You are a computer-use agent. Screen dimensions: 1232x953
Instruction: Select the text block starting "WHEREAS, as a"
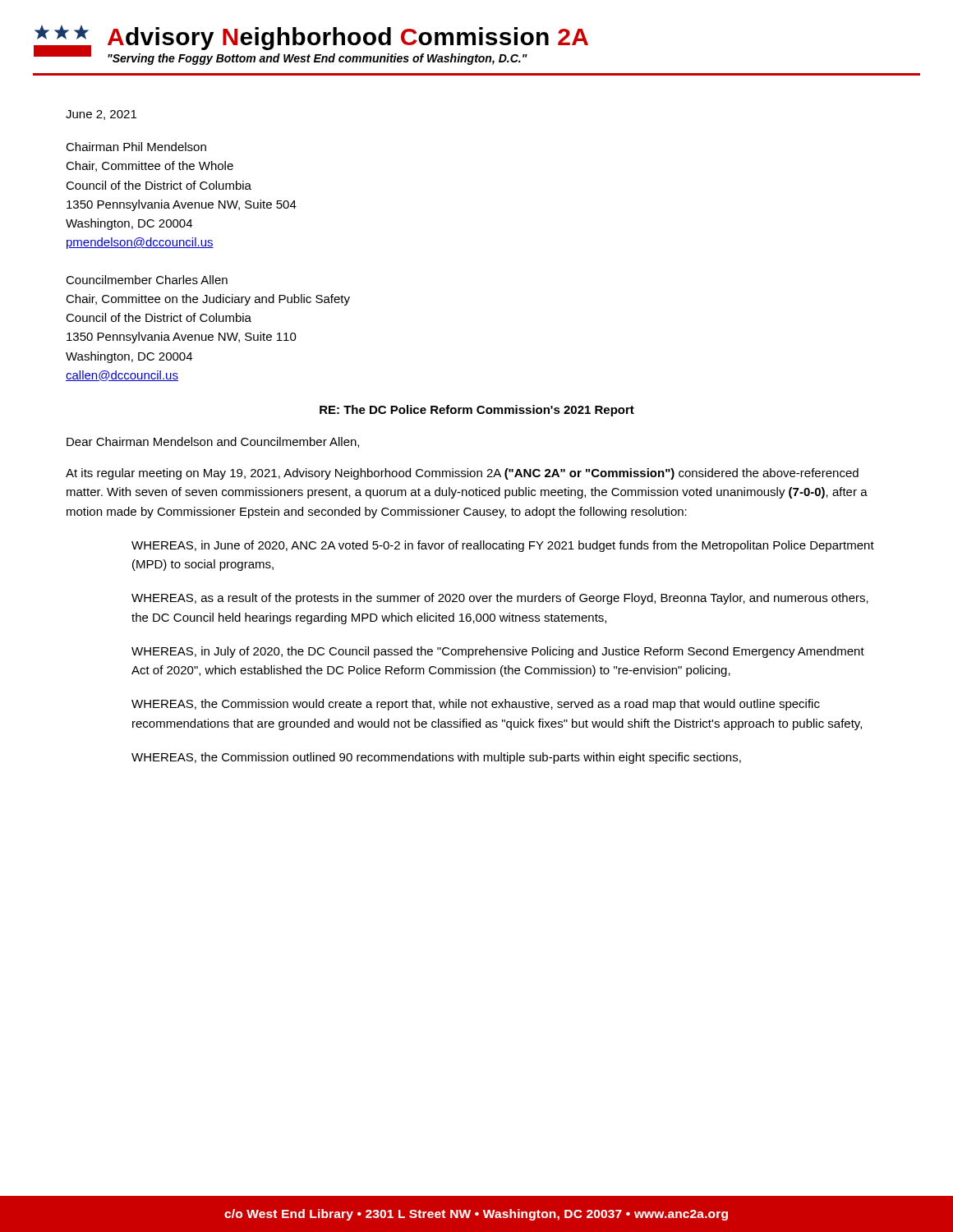pos(500,607)
